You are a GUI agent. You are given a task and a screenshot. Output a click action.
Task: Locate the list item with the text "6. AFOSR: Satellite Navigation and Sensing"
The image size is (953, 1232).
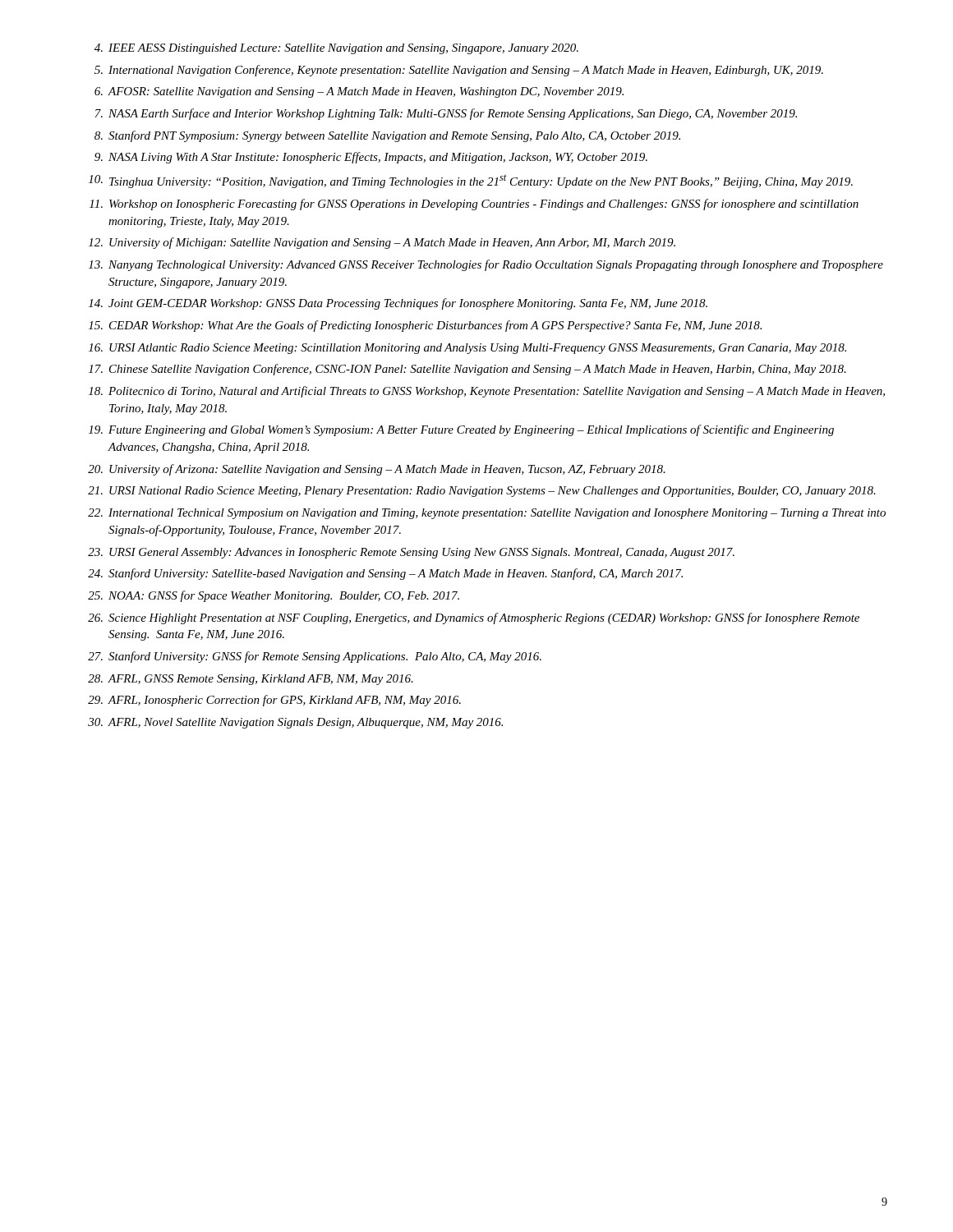[x=476, y=92]
